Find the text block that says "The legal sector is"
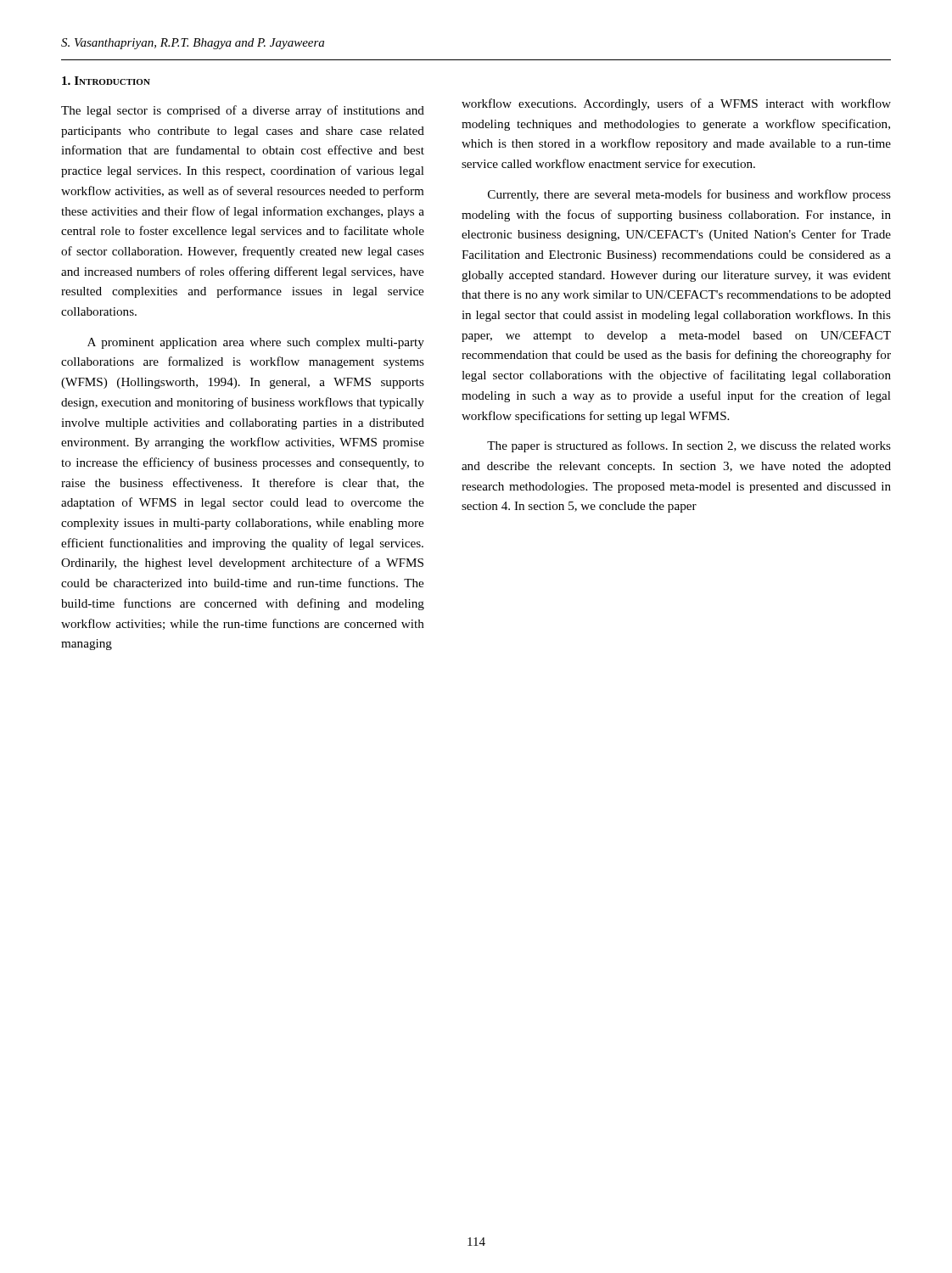952x1273 pixels. 243,211
